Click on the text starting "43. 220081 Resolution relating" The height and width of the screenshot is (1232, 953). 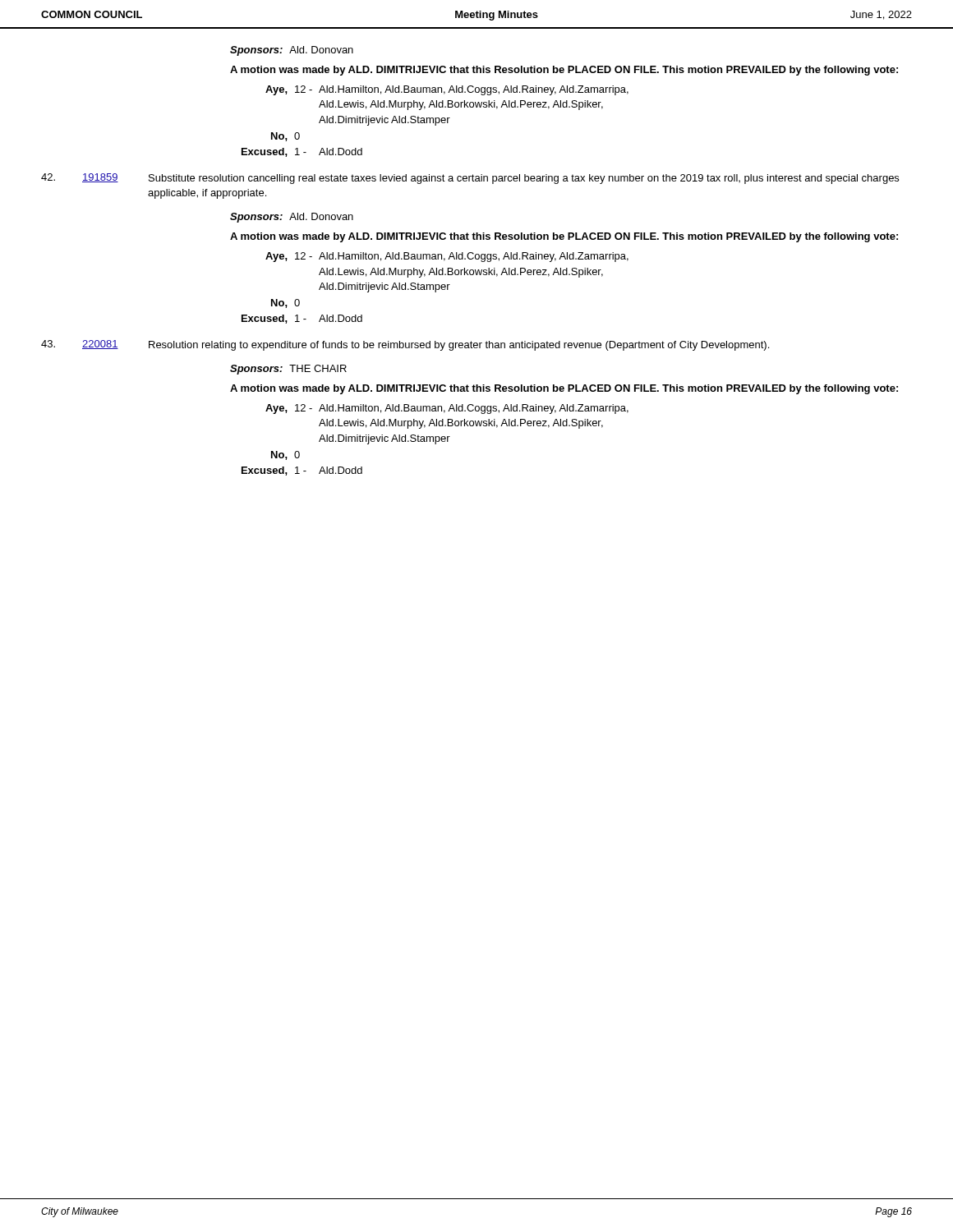point(476,347)
